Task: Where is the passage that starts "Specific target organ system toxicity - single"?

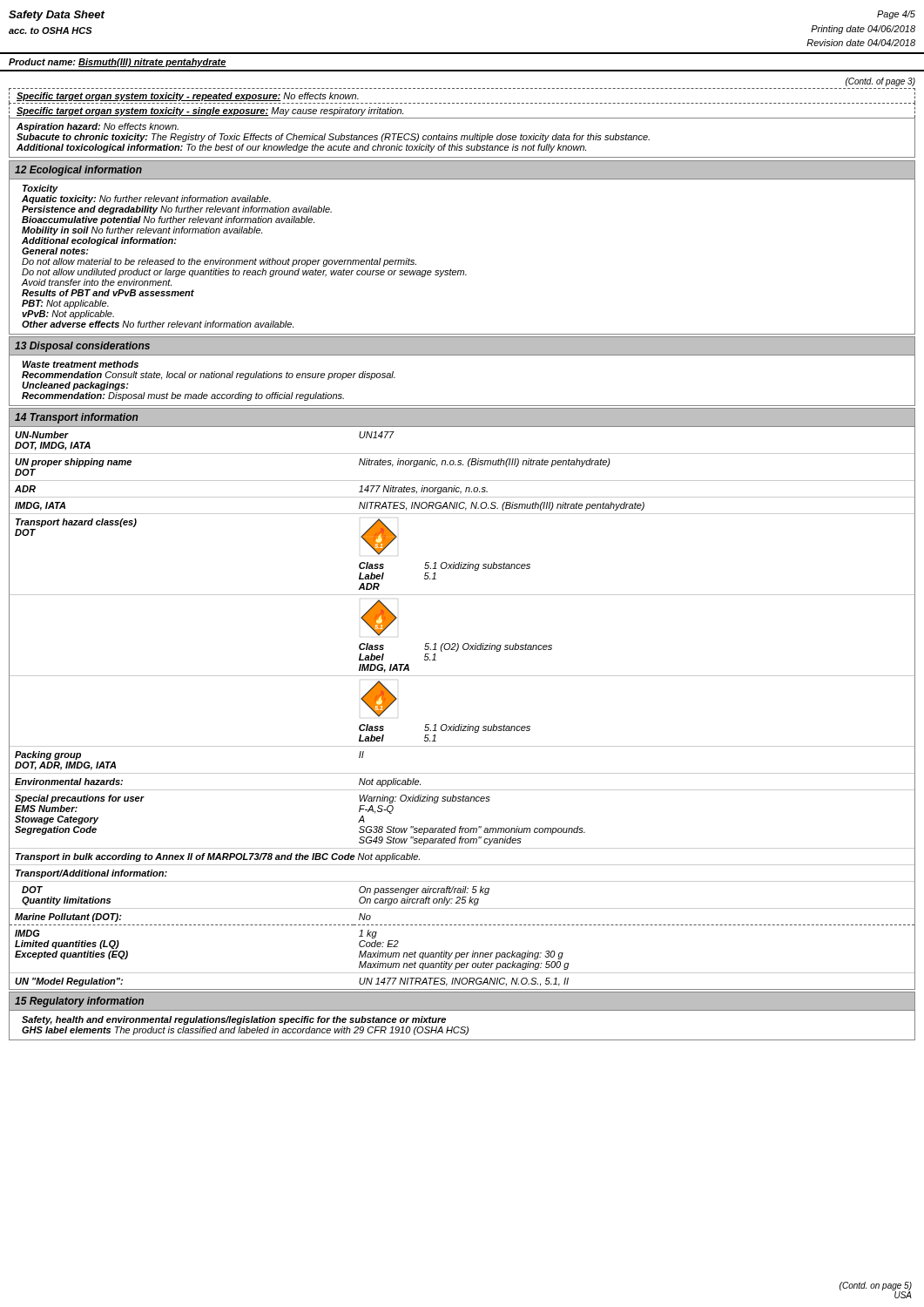Action: coord(211,111)
